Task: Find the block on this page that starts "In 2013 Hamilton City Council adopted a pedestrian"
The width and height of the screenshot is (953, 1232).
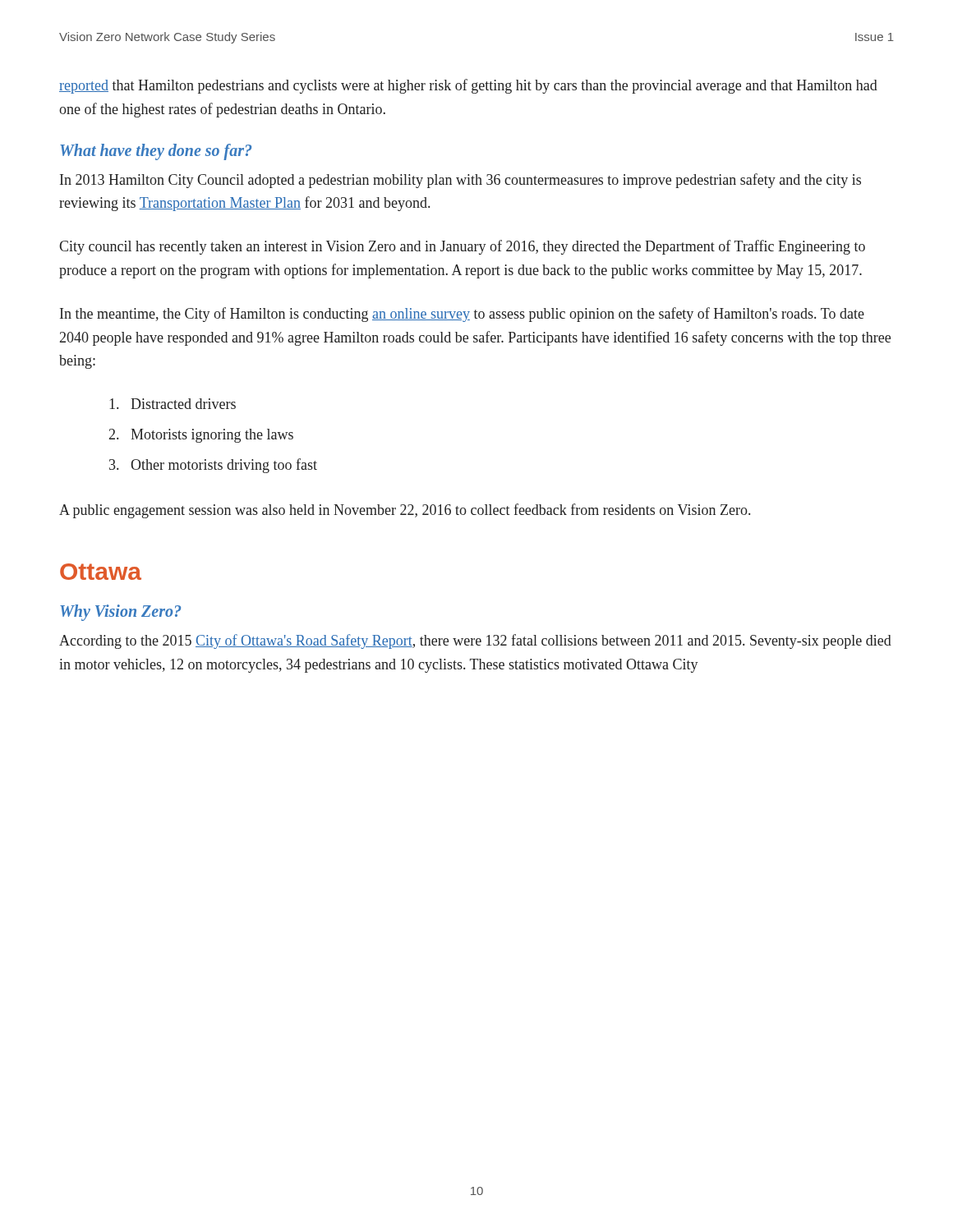Action: (x=460, y=191)
